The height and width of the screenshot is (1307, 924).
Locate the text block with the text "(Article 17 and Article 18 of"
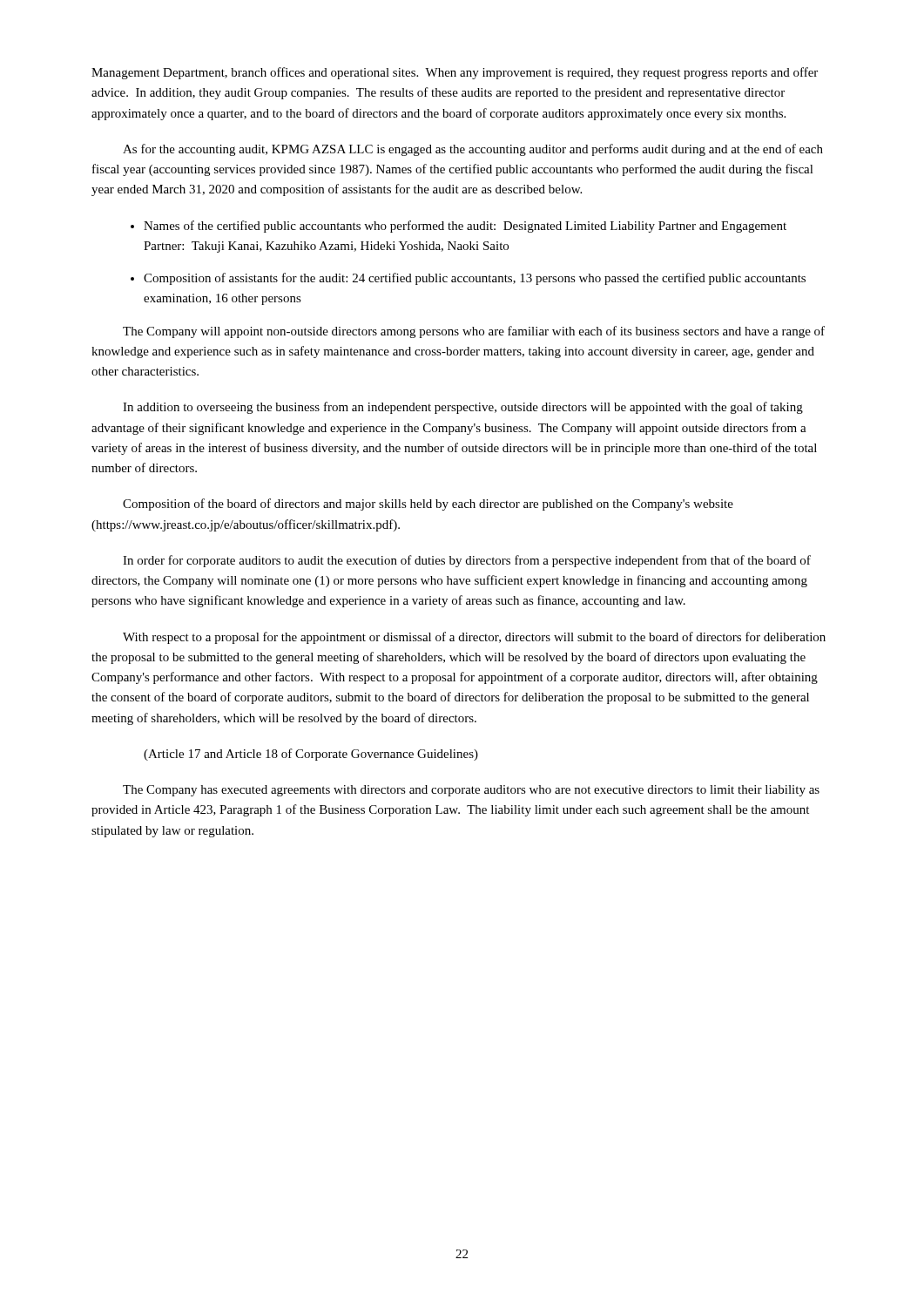311,753
